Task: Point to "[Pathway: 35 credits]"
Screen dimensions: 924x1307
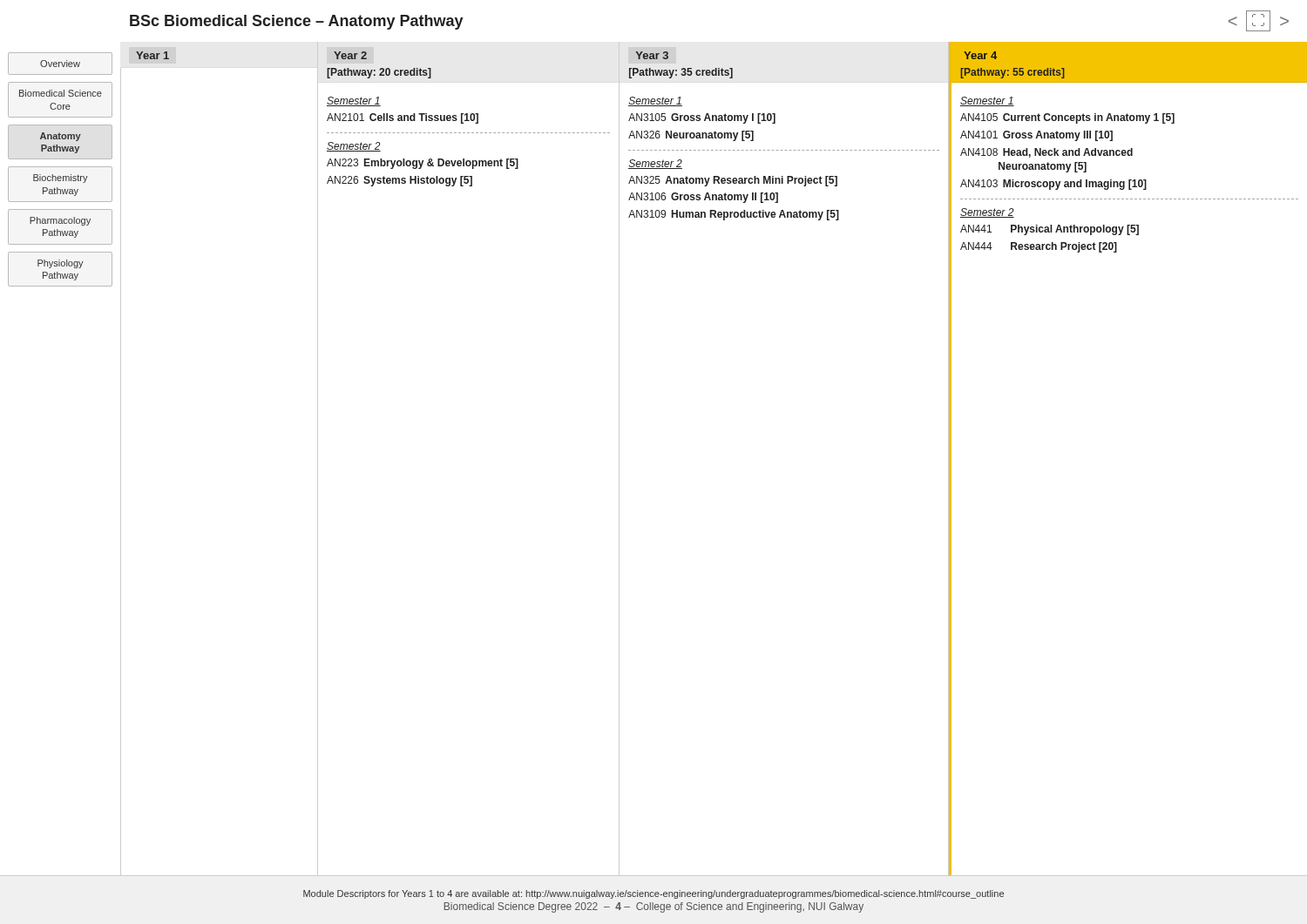Action: 681,72
